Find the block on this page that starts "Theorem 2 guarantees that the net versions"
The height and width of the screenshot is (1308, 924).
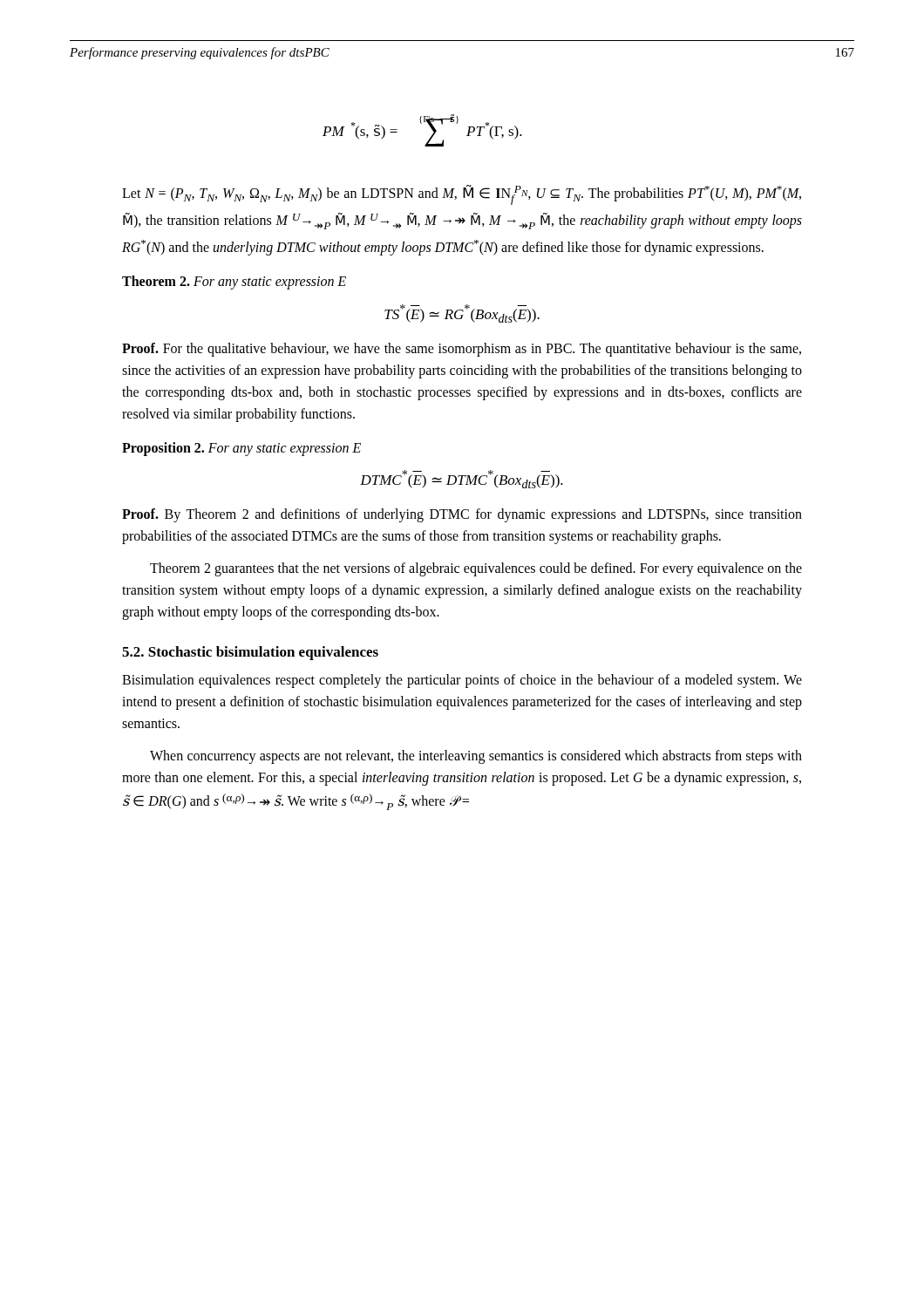[x=462, y=590]
